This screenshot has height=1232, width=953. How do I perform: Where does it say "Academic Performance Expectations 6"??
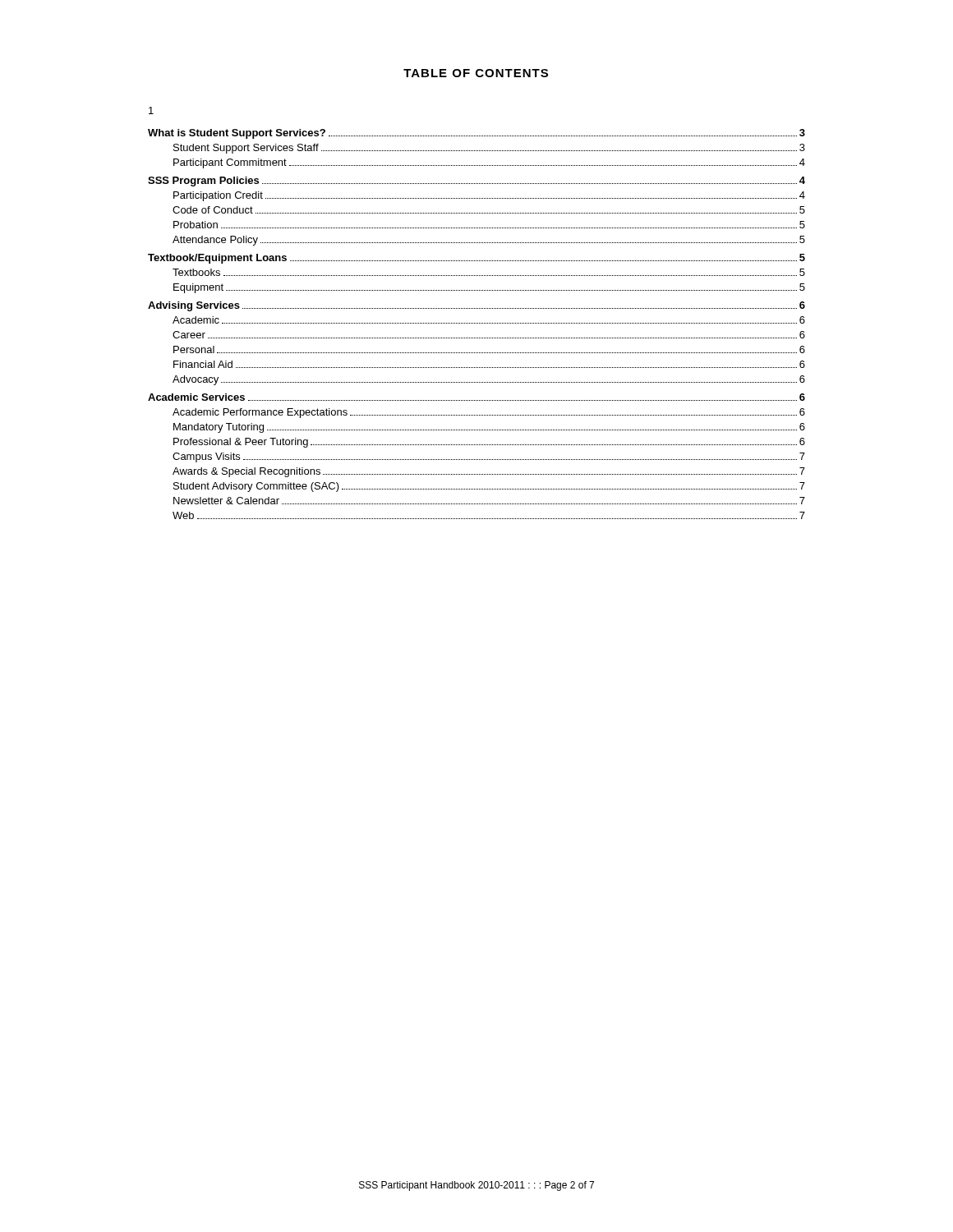(x=489, y=411)
